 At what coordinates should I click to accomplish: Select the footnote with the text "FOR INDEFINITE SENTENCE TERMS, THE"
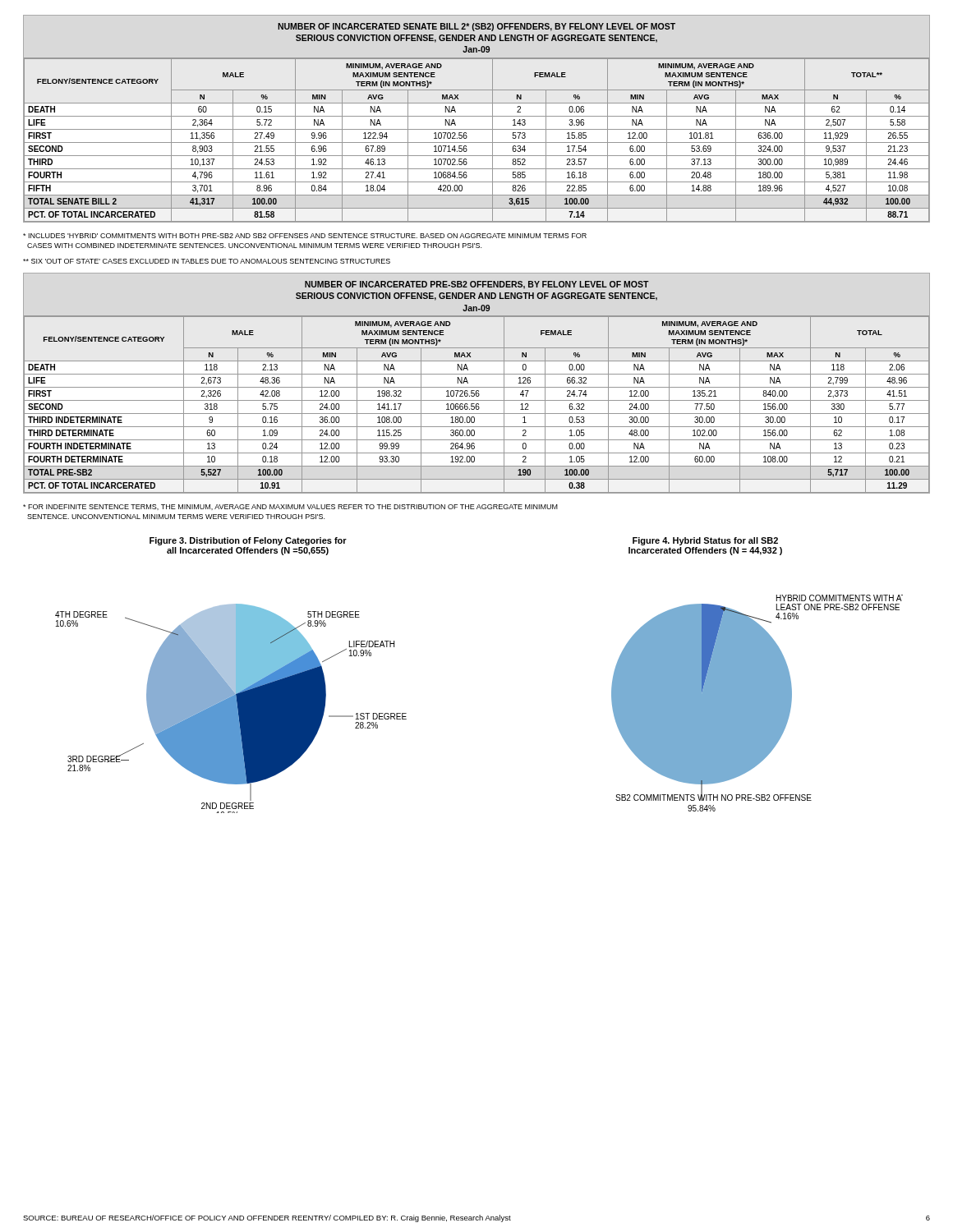(290, 512)
